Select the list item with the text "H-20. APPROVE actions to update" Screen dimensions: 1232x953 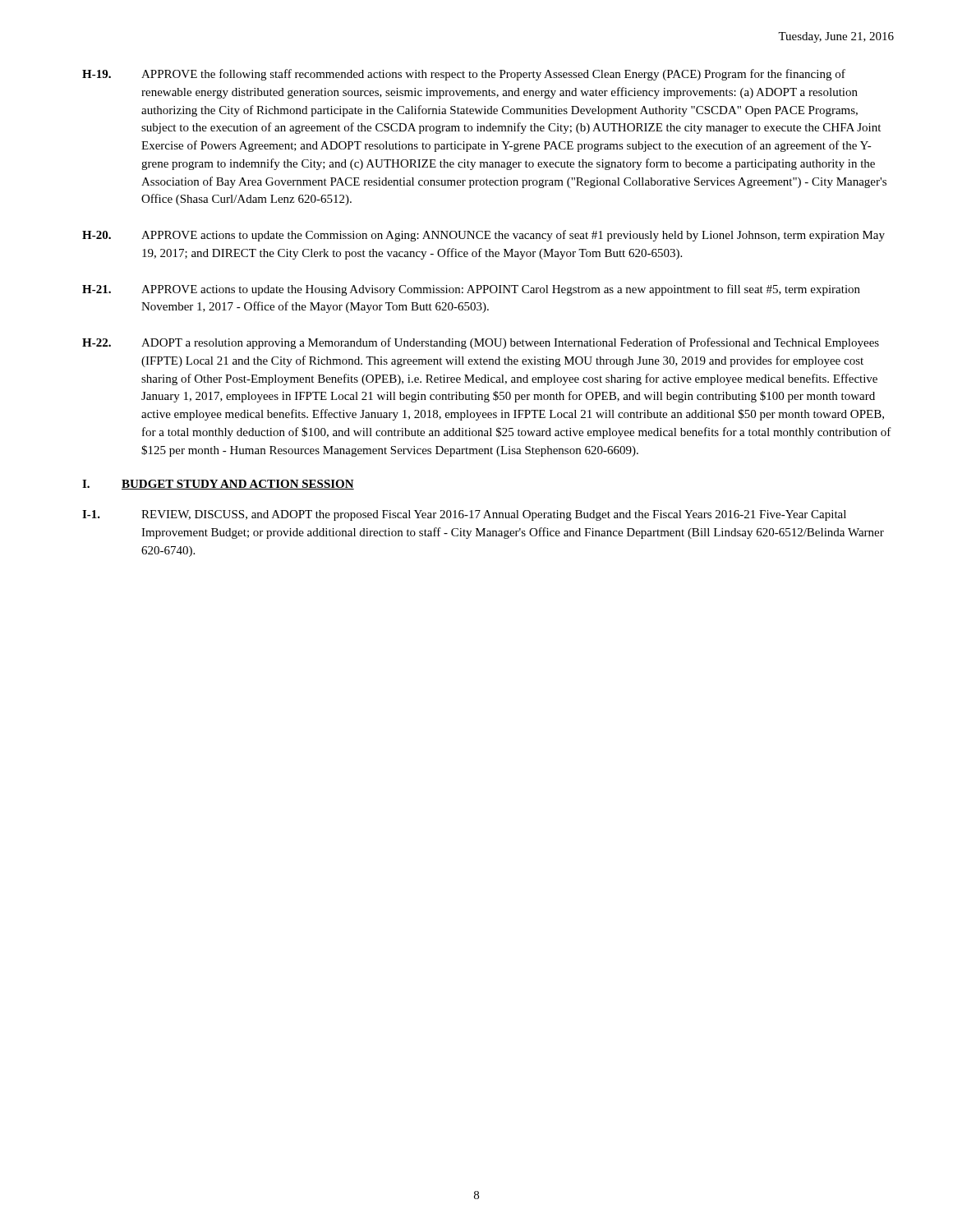(x=488, y=245)
